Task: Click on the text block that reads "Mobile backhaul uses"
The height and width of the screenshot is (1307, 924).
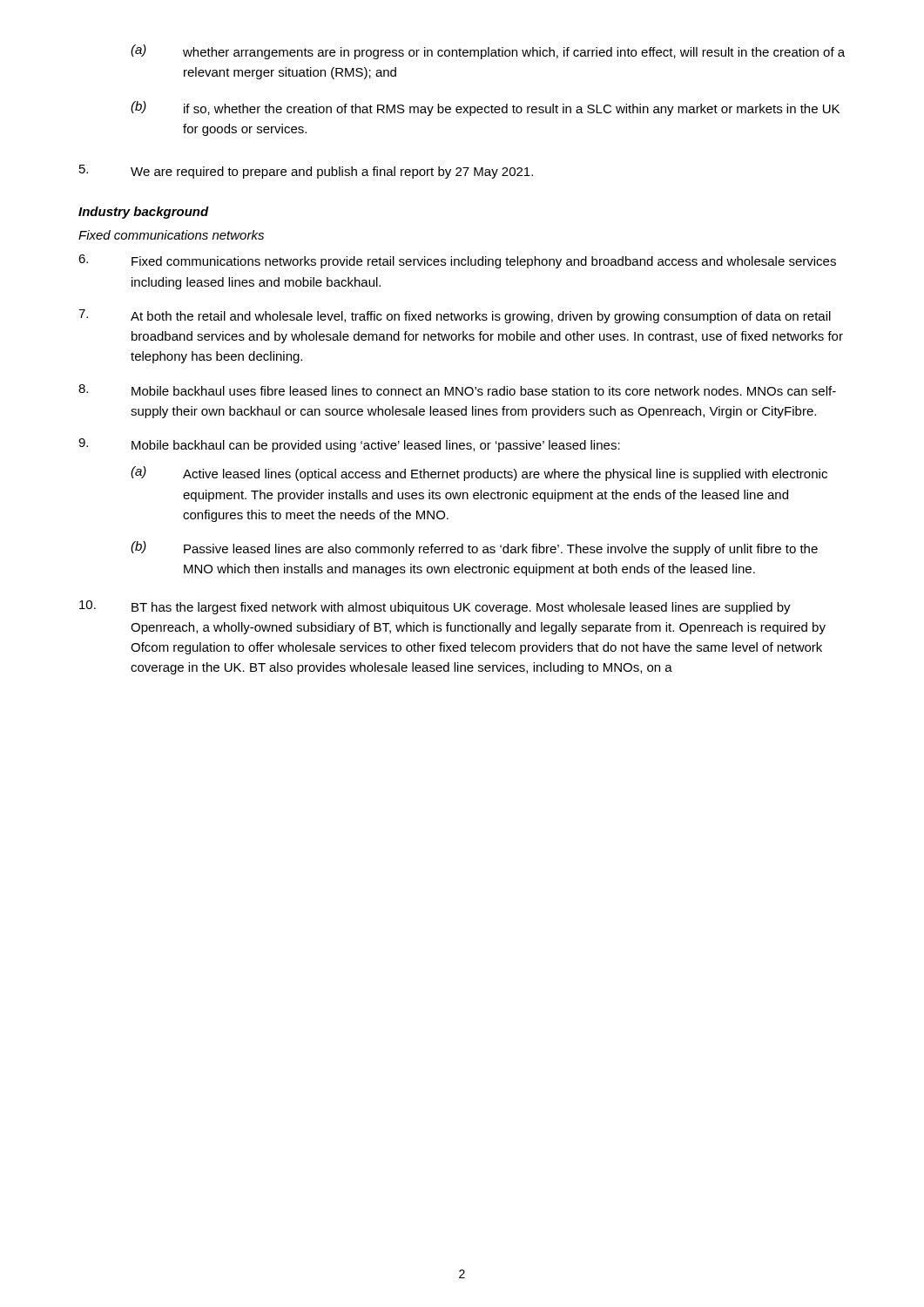Action: coord(462,401)
